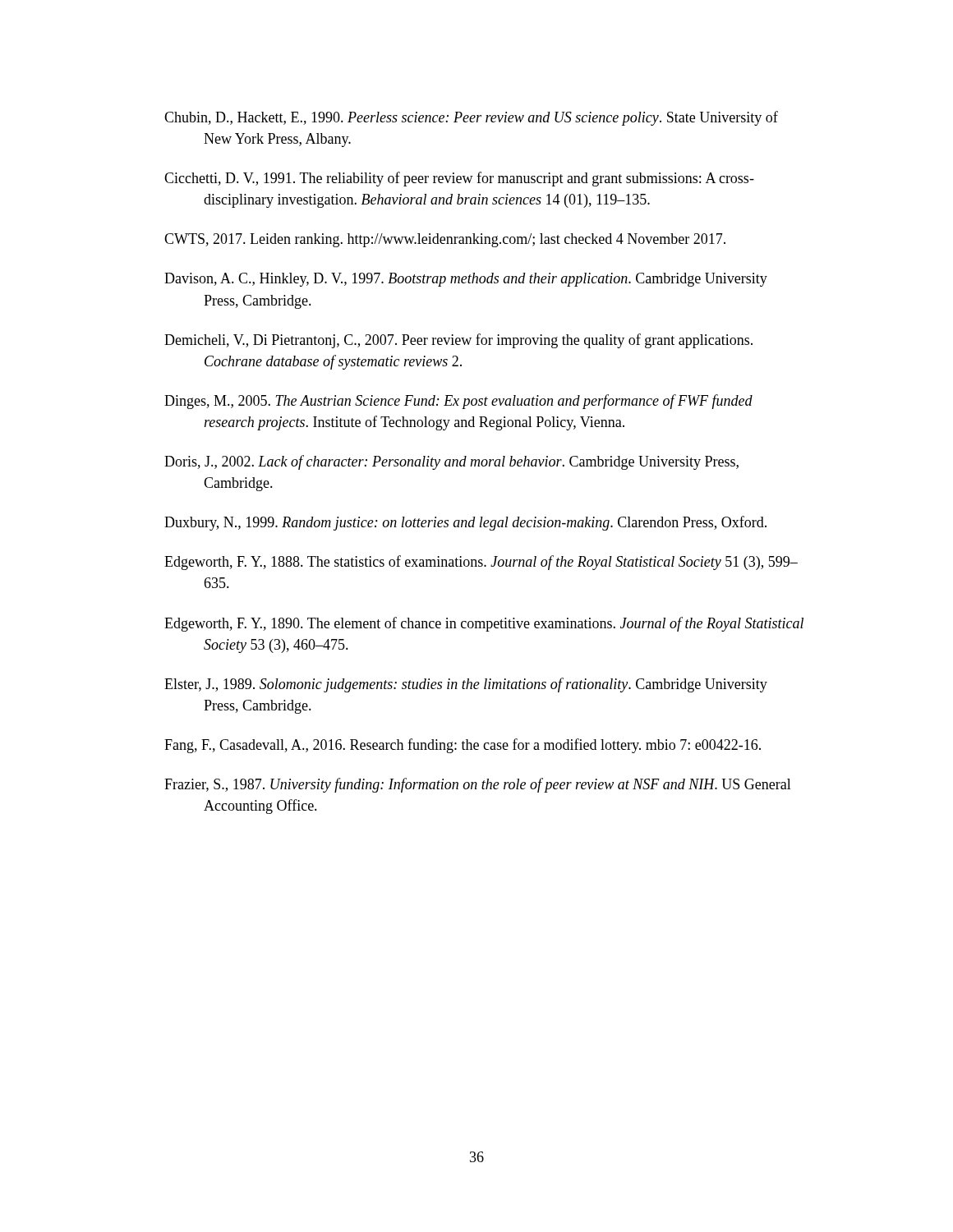The image size is (953, 1232).
Task: Select the list item that says "Duxbury, N., 1999."
Action: (466, 523)
